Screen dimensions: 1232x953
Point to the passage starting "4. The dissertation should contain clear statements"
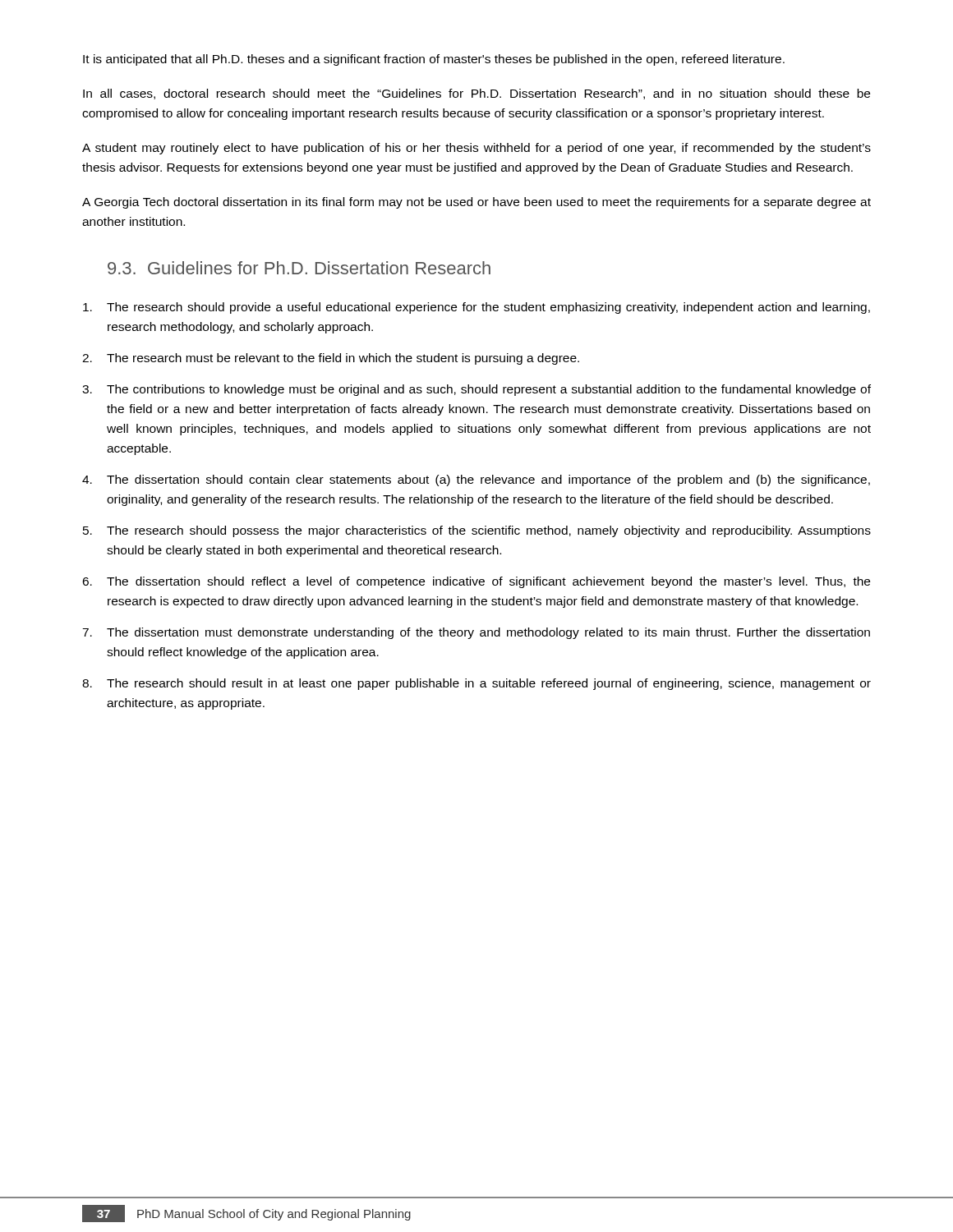pyautogui.click(x=476, y=490)
